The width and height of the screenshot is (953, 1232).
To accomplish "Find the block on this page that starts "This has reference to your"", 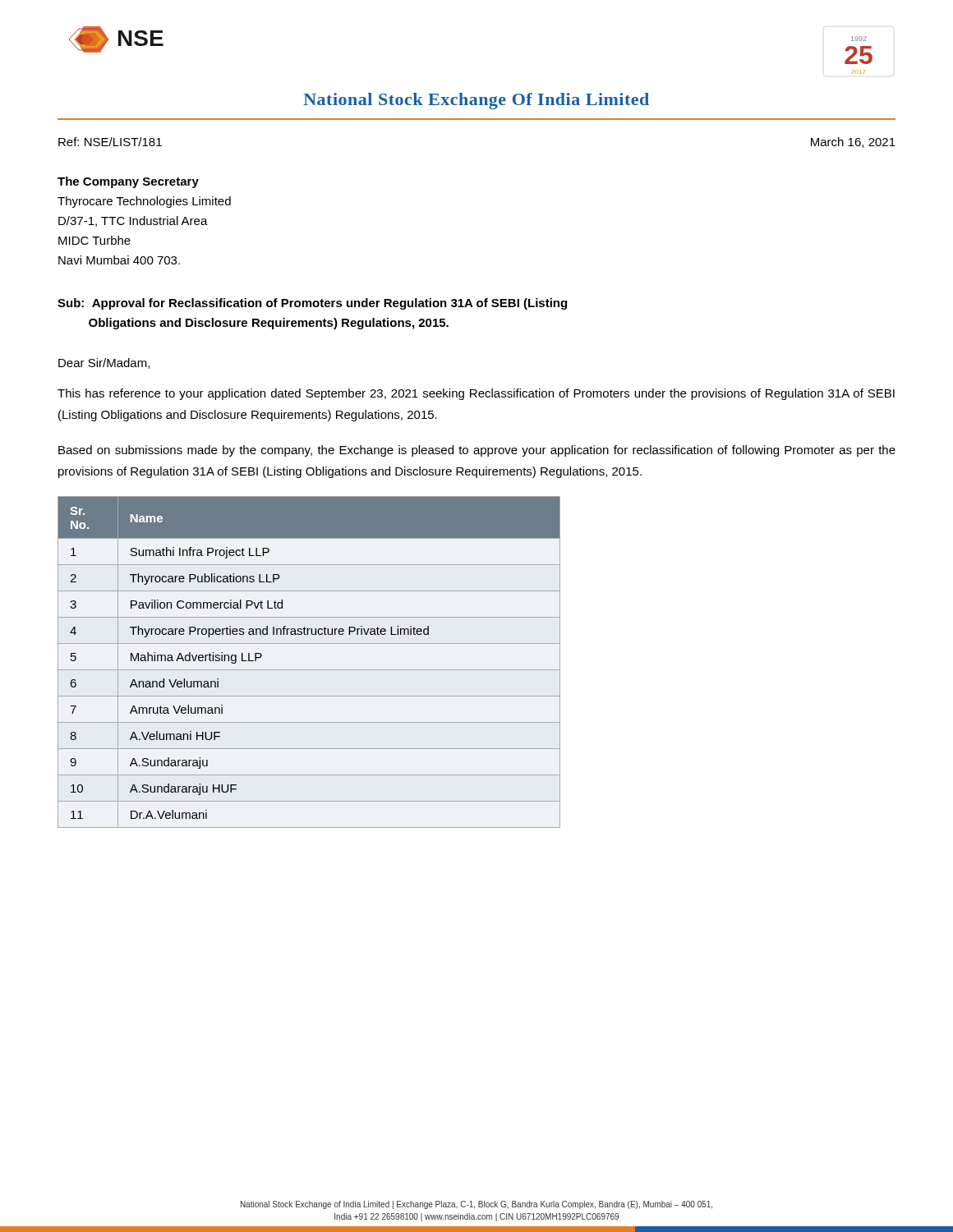I will [476, 403].
